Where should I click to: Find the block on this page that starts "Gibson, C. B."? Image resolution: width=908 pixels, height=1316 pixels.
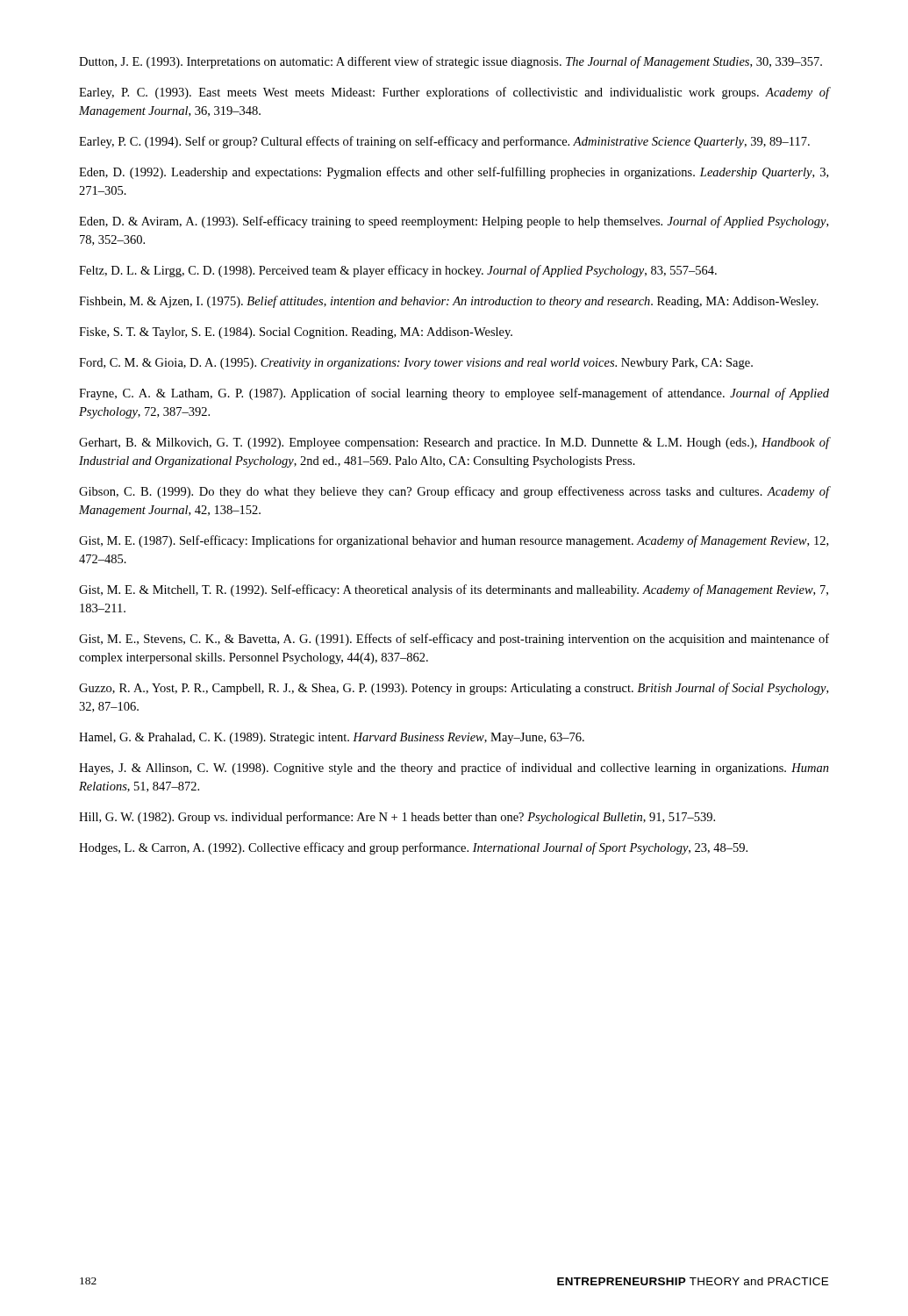coord(454,501)
